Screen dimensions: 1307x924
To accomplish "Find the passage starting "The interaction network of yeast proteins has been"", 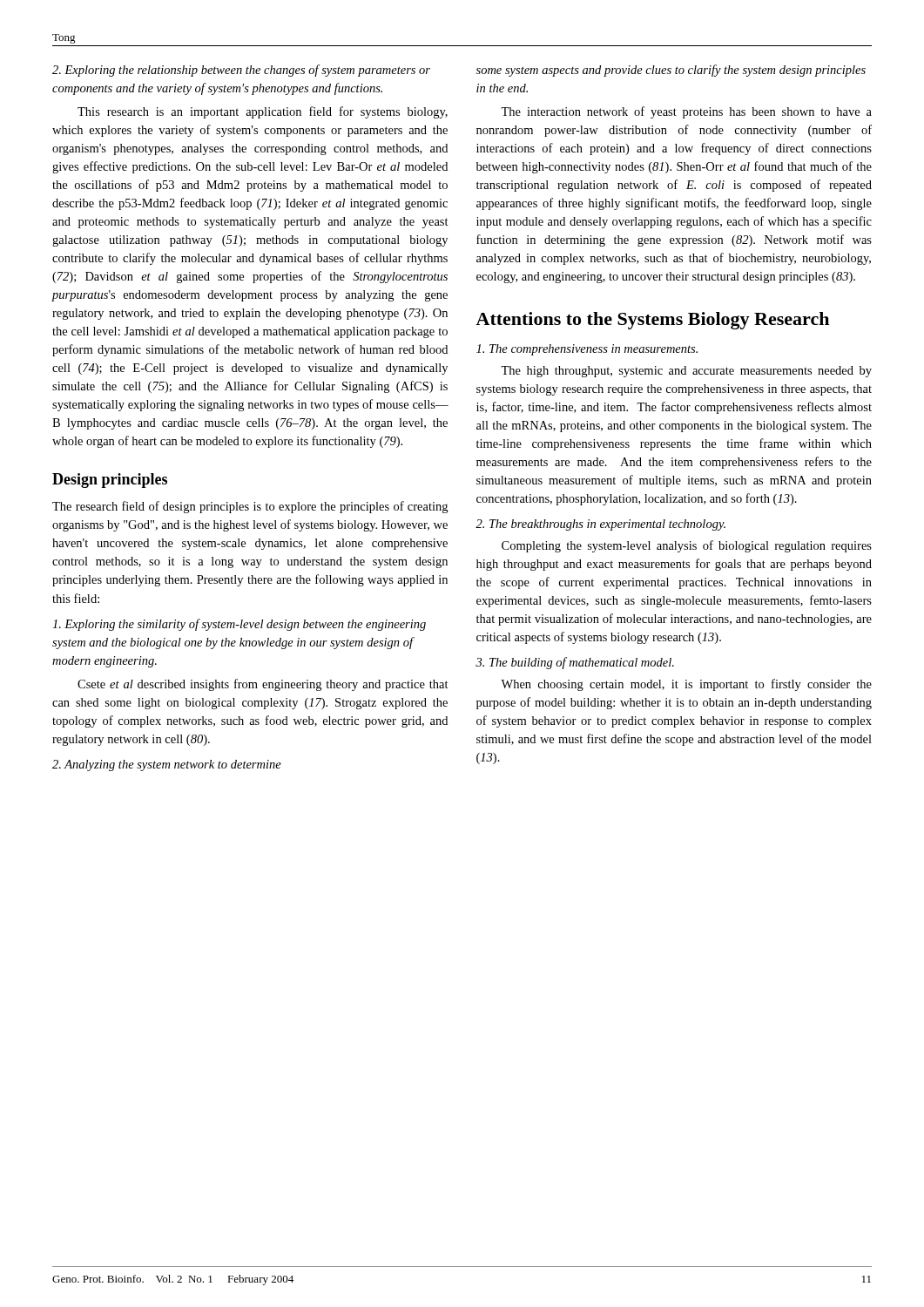I will click(x=674, y=194).
